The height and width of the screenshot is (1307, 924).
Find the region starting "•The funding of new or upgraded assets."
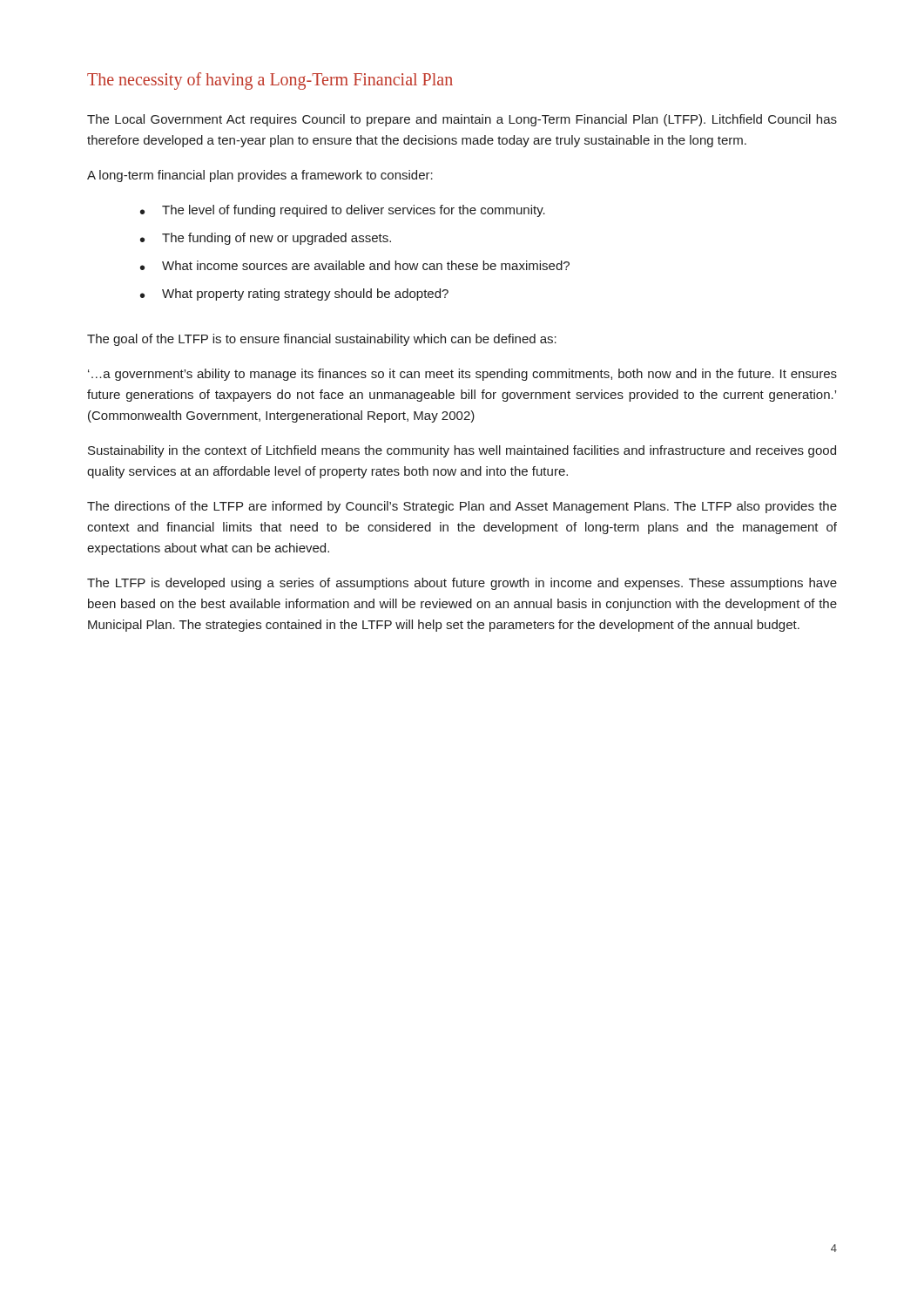[x=266, y=240]
